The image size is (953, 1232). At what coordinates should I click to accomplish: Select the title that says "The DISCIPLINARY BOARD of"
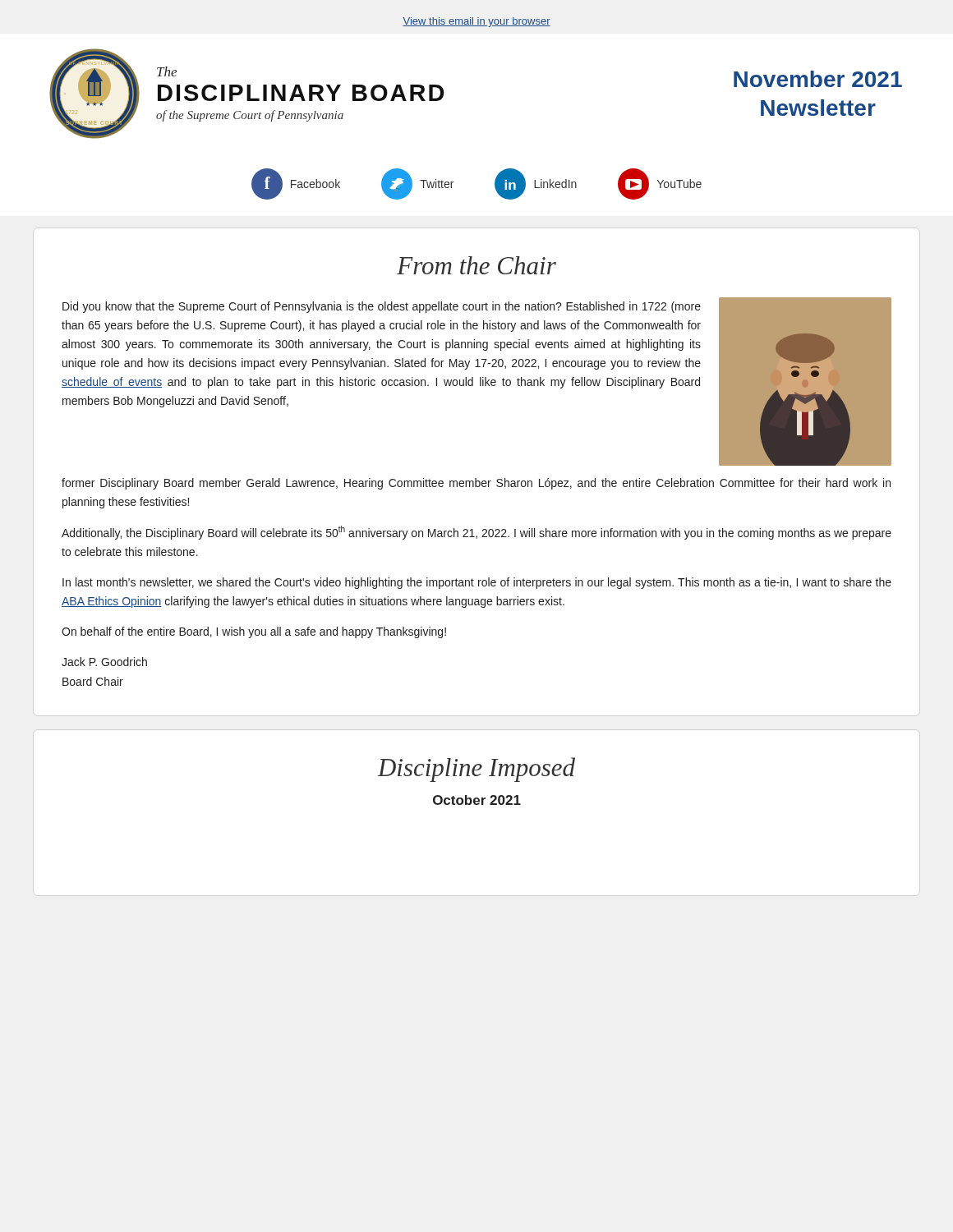[431, 94]
